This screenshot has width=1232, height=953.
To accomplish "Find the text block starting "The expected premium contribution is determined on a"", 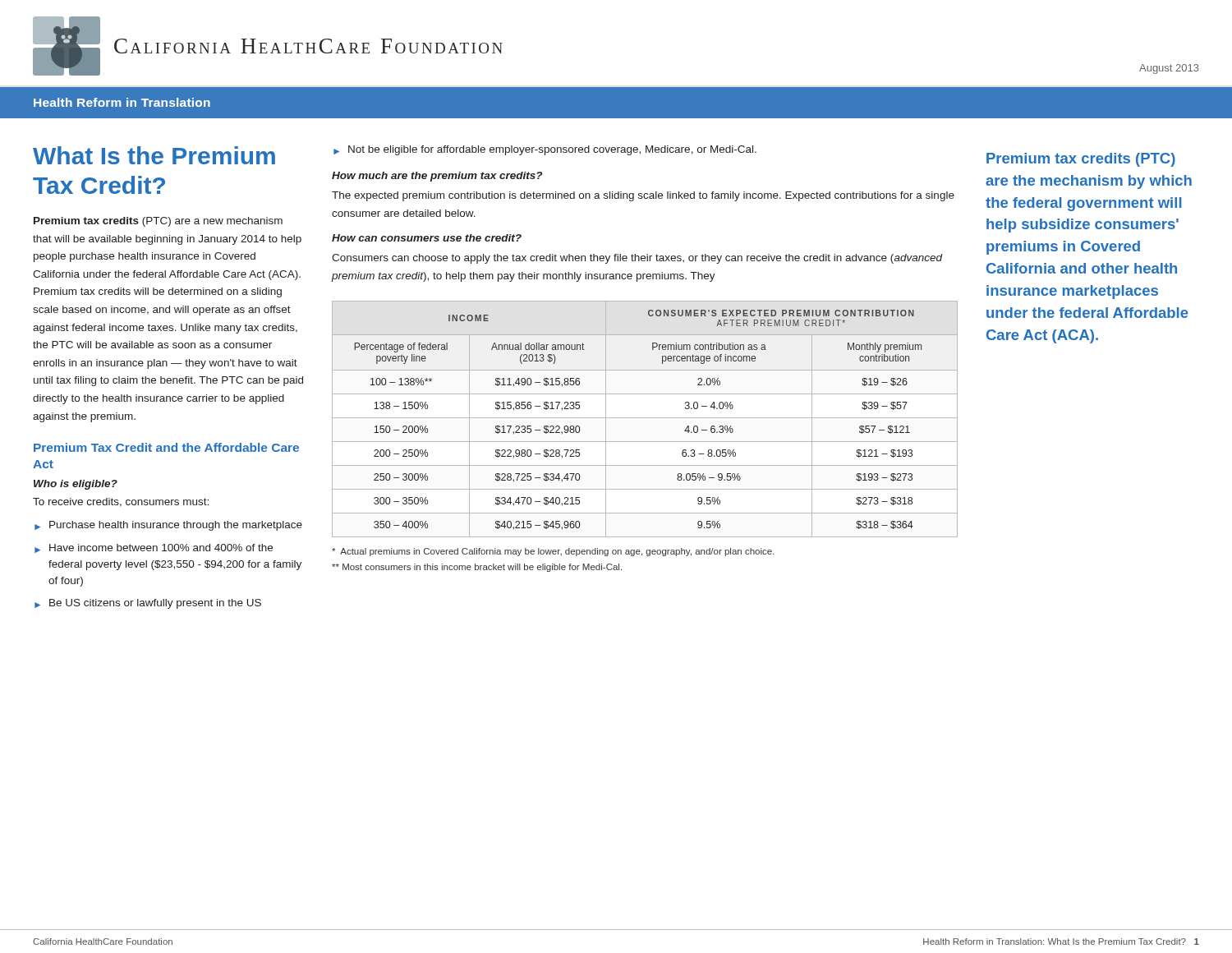I will pos(643,204).
